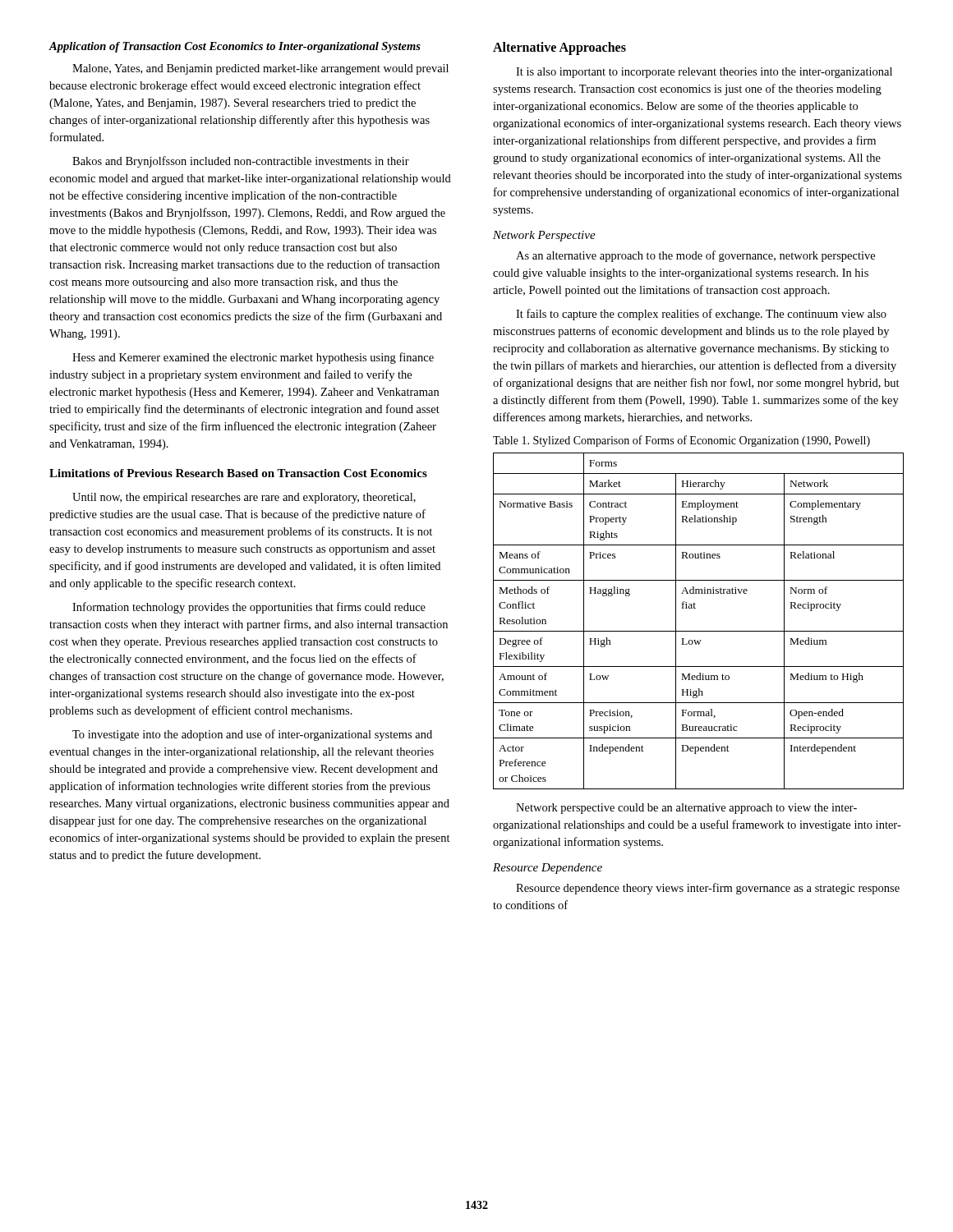Locate the text block containing "Resource dependence theory views"
This screenshot has height=1232, width=953.
point(698,897)
